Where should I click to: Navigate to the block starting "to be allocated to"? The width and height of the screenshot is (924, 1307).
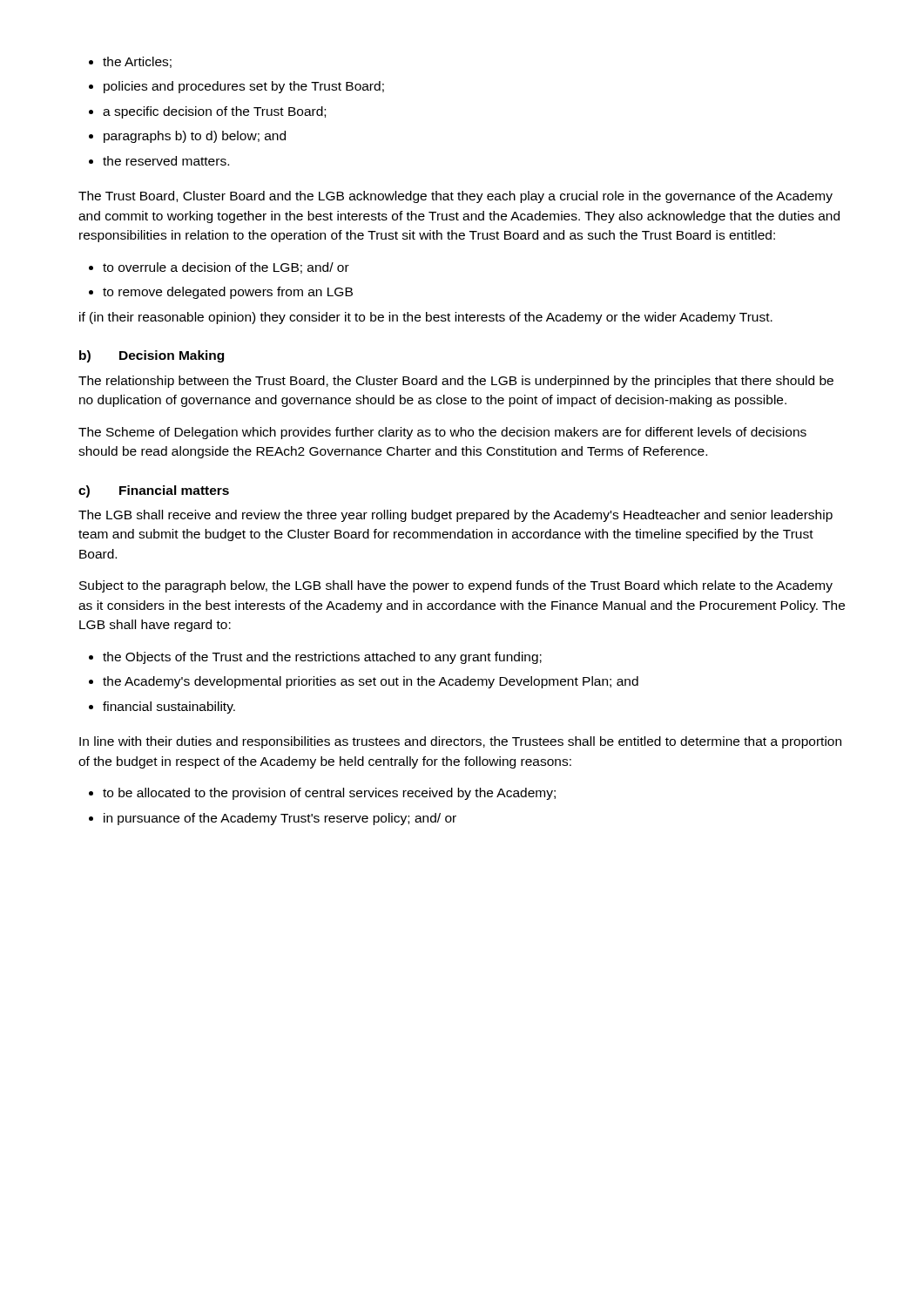pyautogui.click(x=462, y=793)
